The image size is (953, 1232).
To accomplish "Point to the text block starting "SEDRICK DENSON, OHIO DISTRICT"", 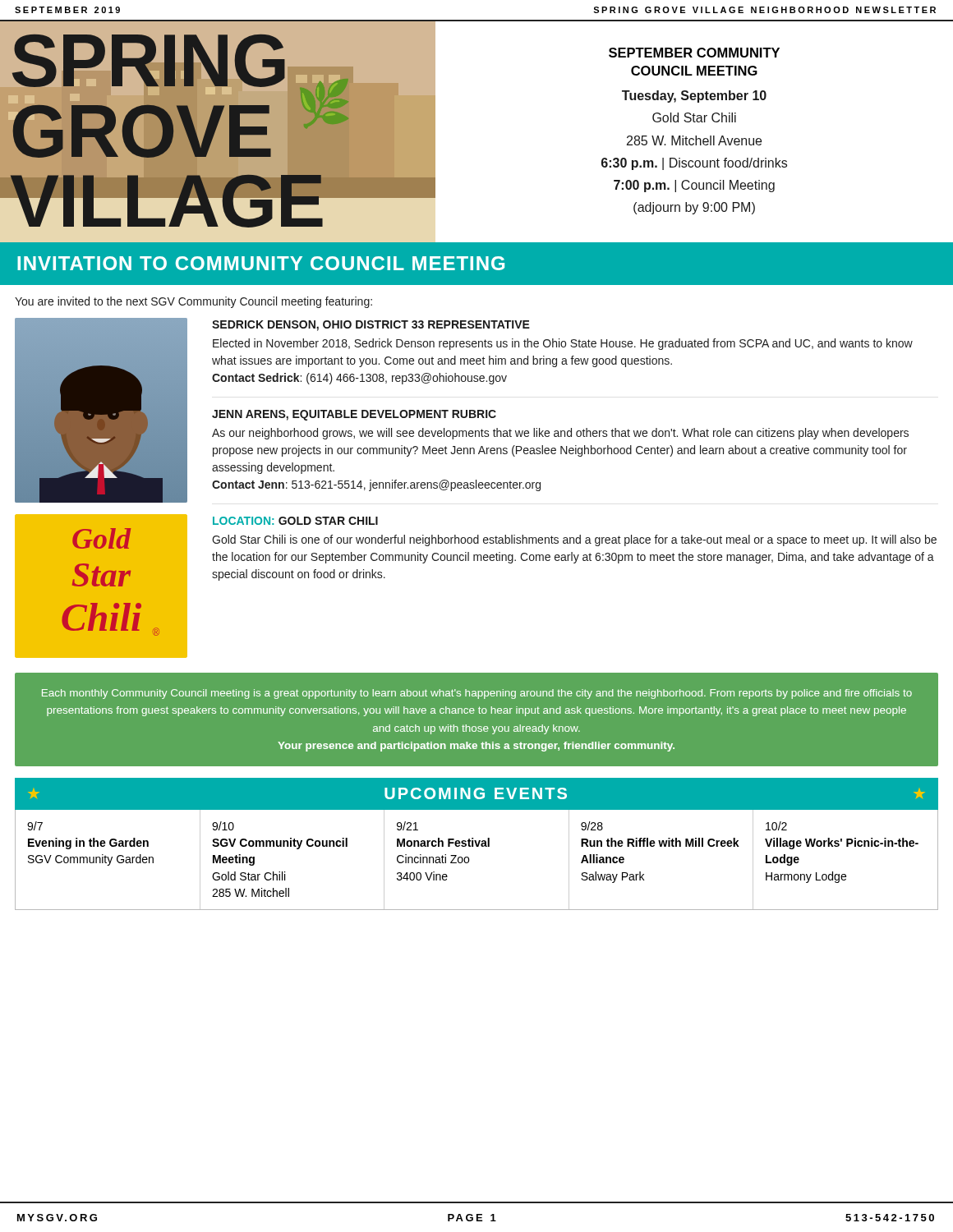I will [371, 324].
